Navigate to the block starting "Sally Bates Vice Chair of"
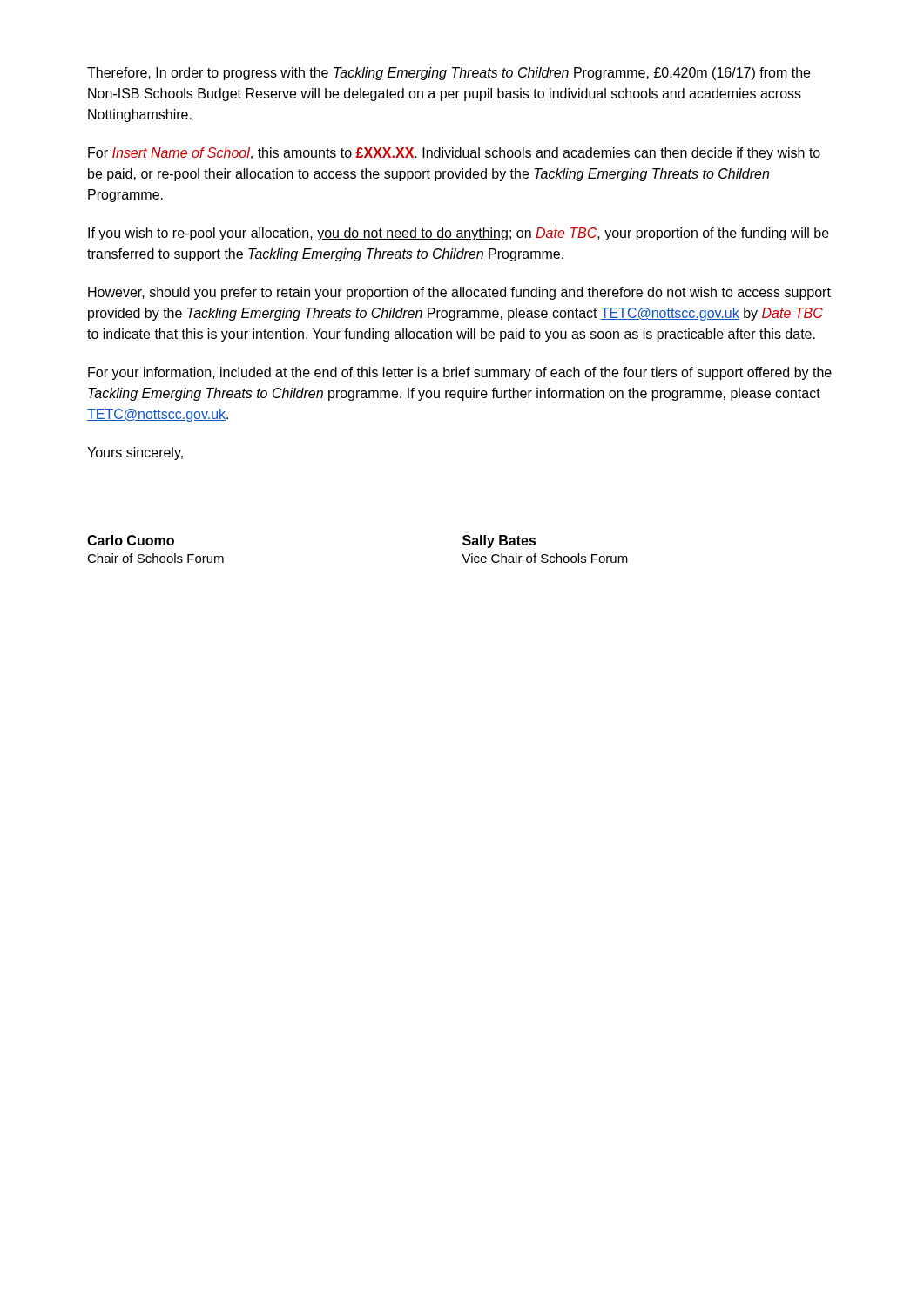This screenshot has width=924, height=1307. 499,542
